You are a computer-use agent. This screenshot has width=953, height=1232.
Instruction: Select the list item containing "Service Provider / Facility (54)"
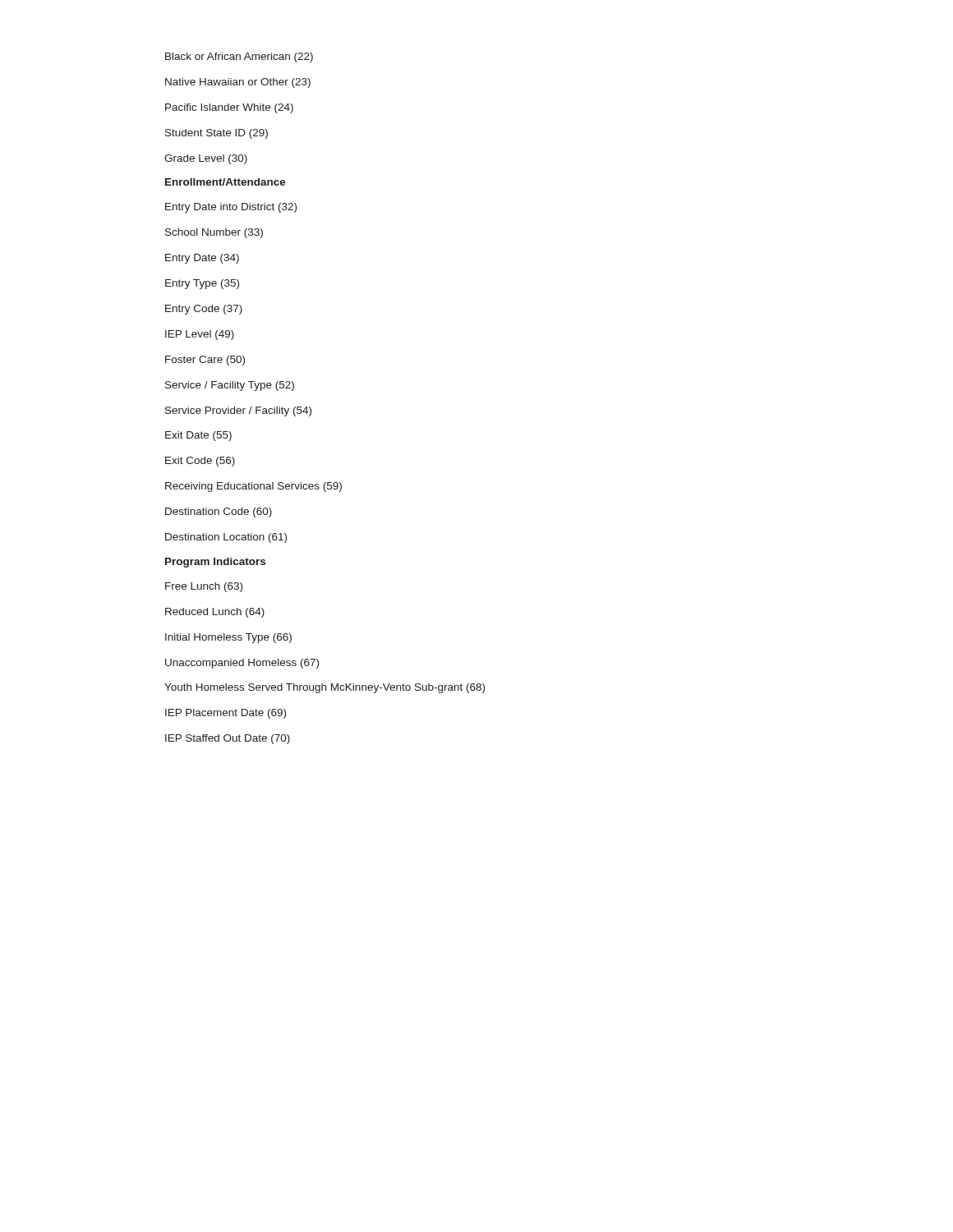[x=238, y=410]
